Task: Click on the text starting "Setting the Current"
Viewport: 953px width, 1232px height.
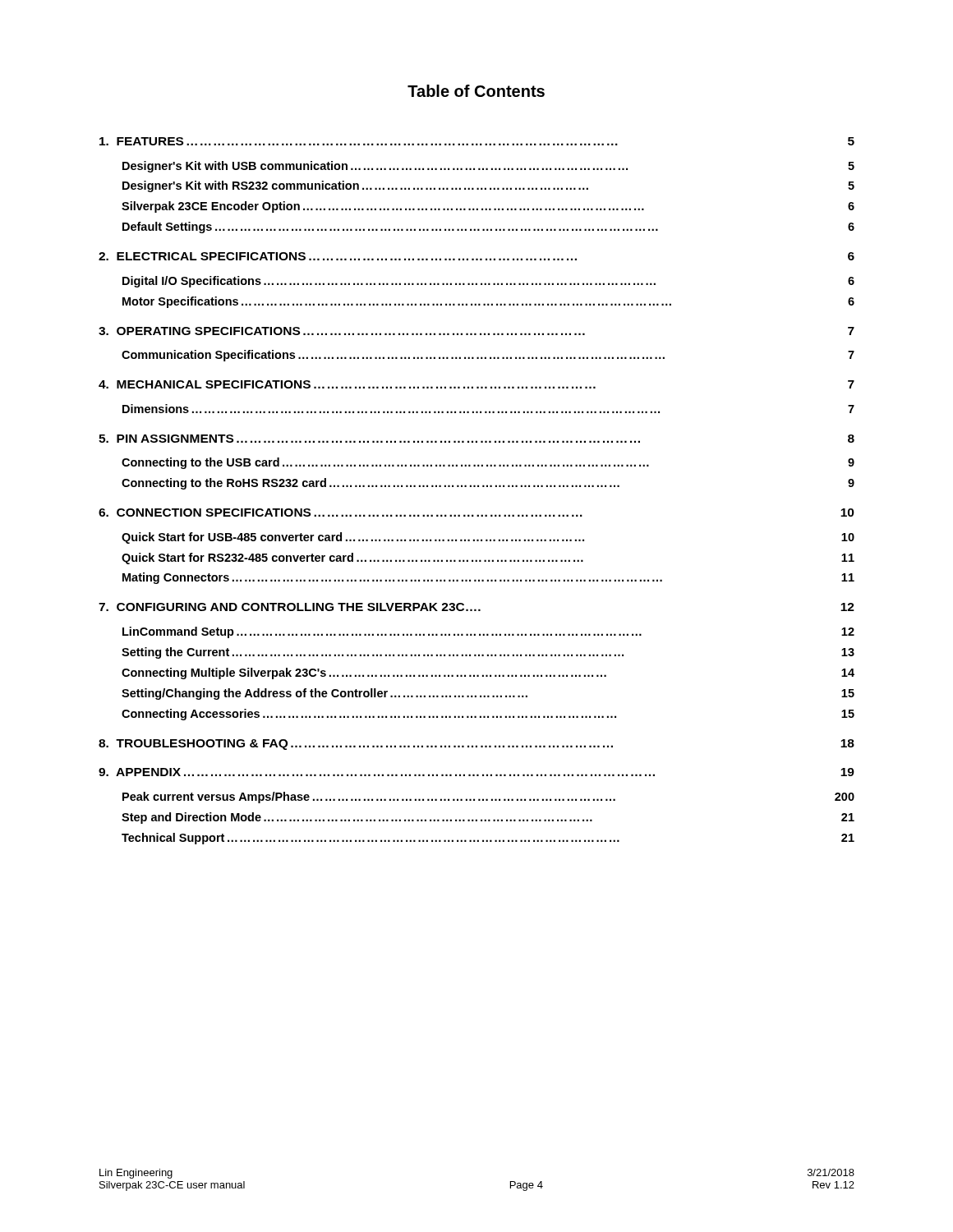Action: (488, 653)
